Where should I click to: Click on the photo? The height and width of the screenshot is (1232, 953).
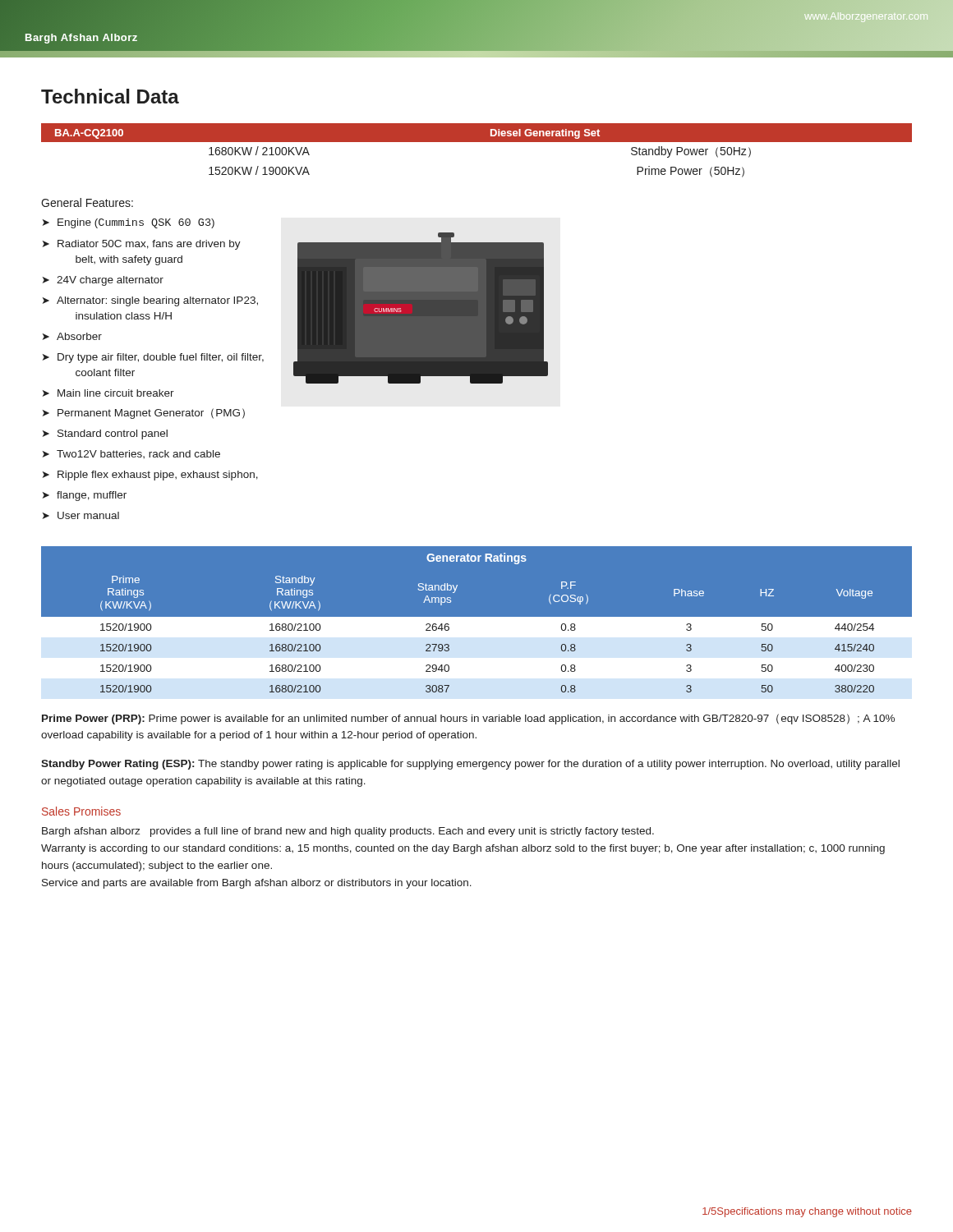(x=421, y=313)
